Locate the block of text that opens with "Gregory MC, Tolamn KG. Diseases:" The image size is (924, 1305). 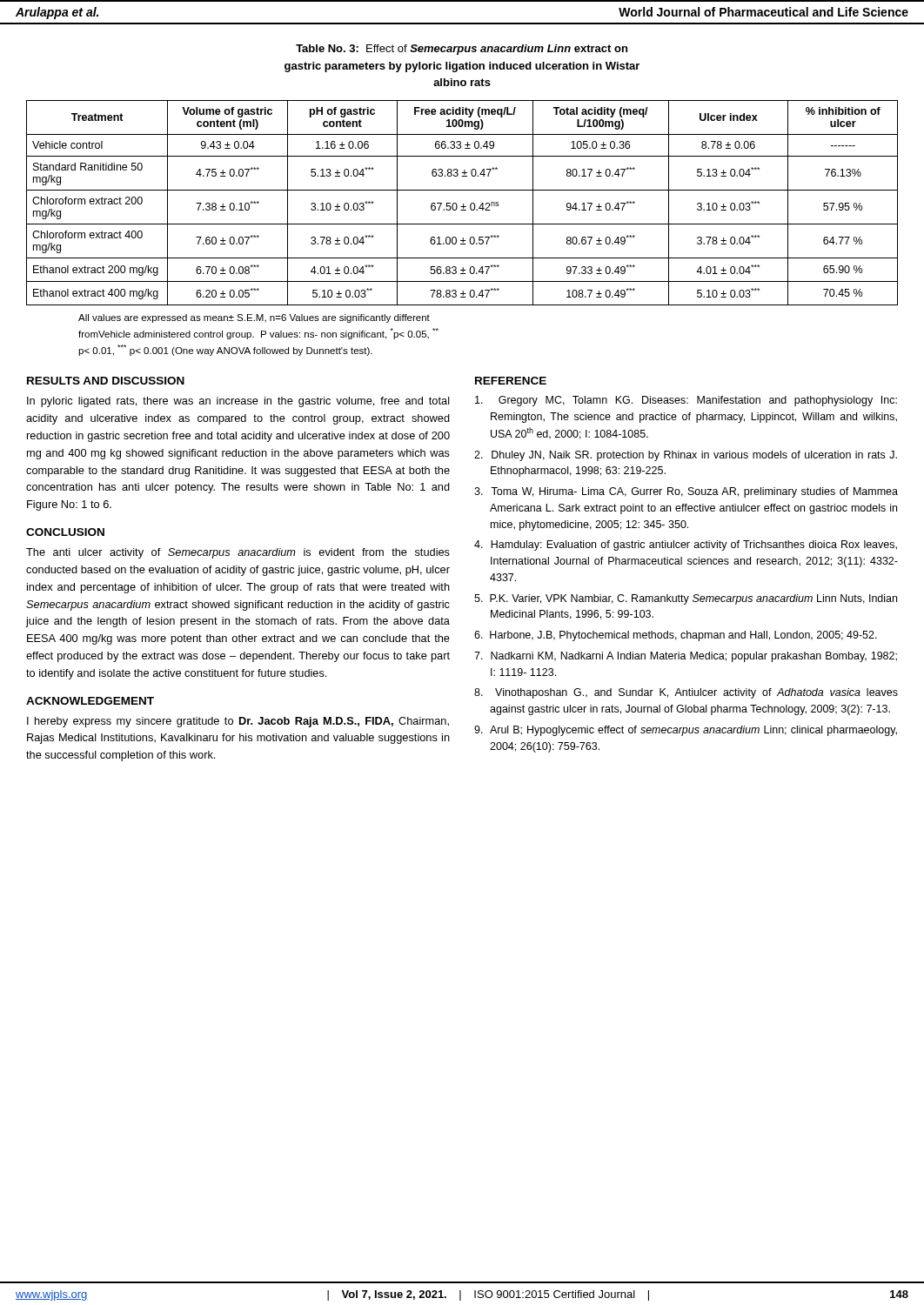click(x=686, y=417)
